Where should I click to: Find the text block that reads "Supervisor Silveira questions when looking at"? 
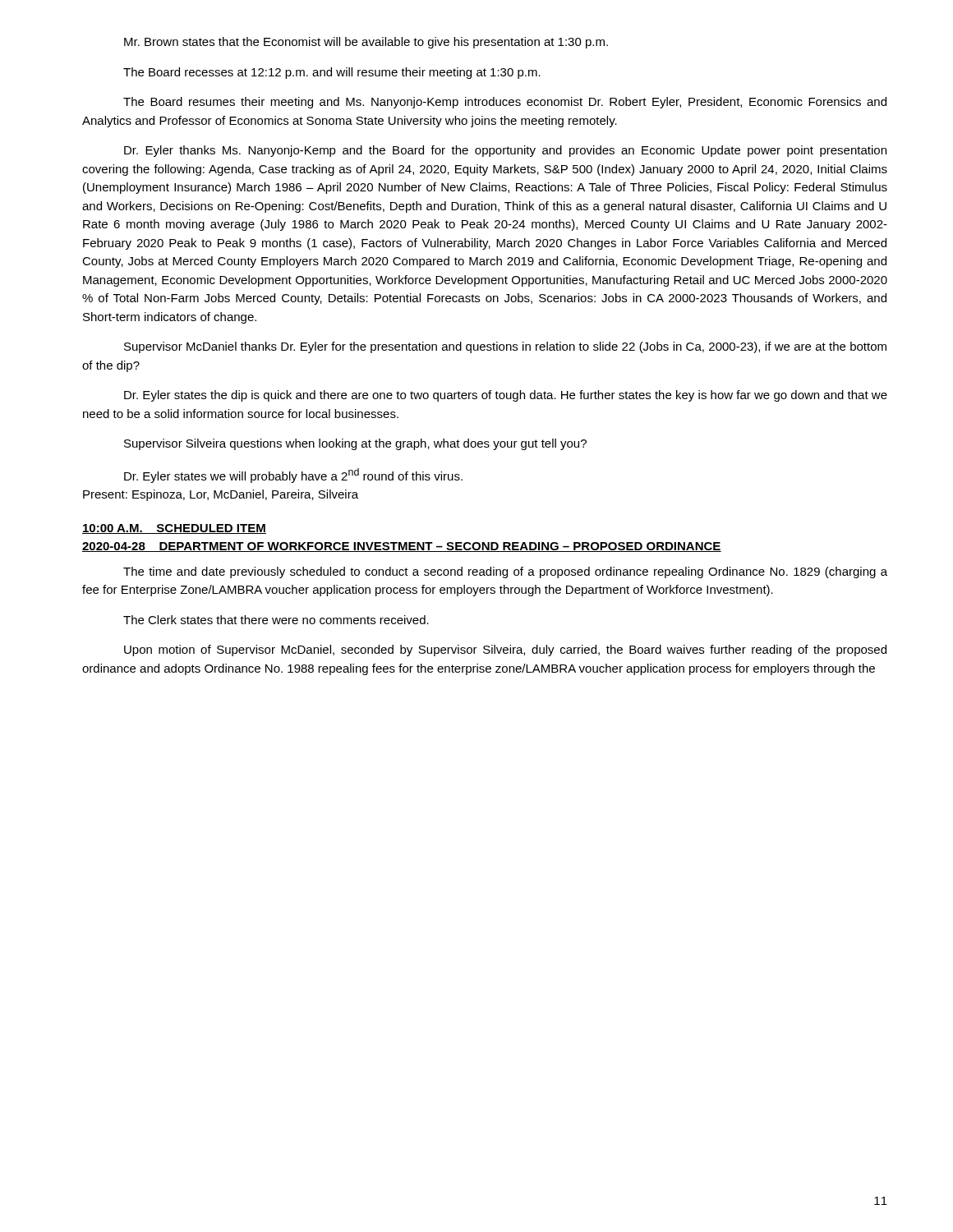coord(355,443)
